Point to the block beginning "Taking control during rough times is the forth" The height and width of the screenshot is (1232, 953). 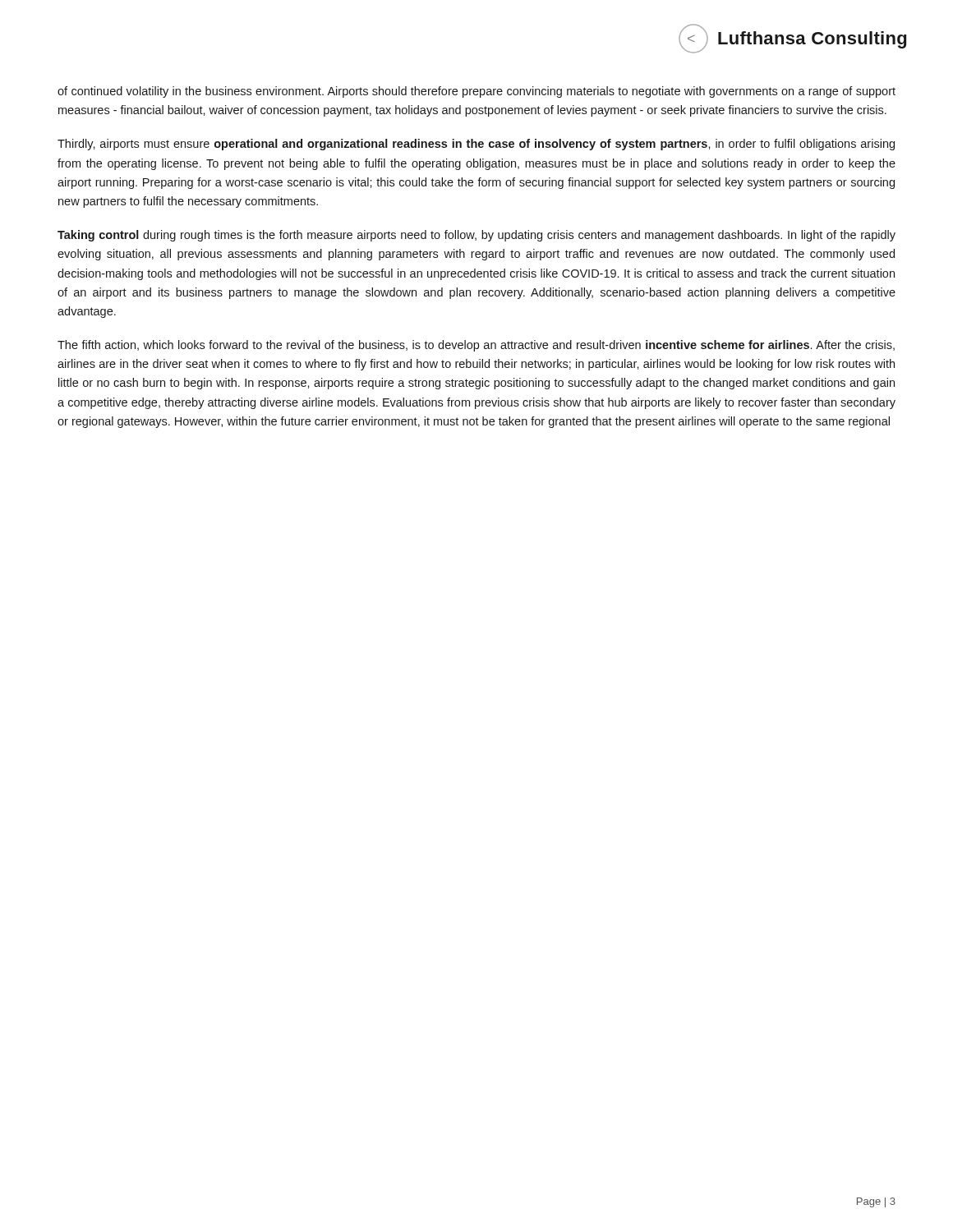coord(476,273)
